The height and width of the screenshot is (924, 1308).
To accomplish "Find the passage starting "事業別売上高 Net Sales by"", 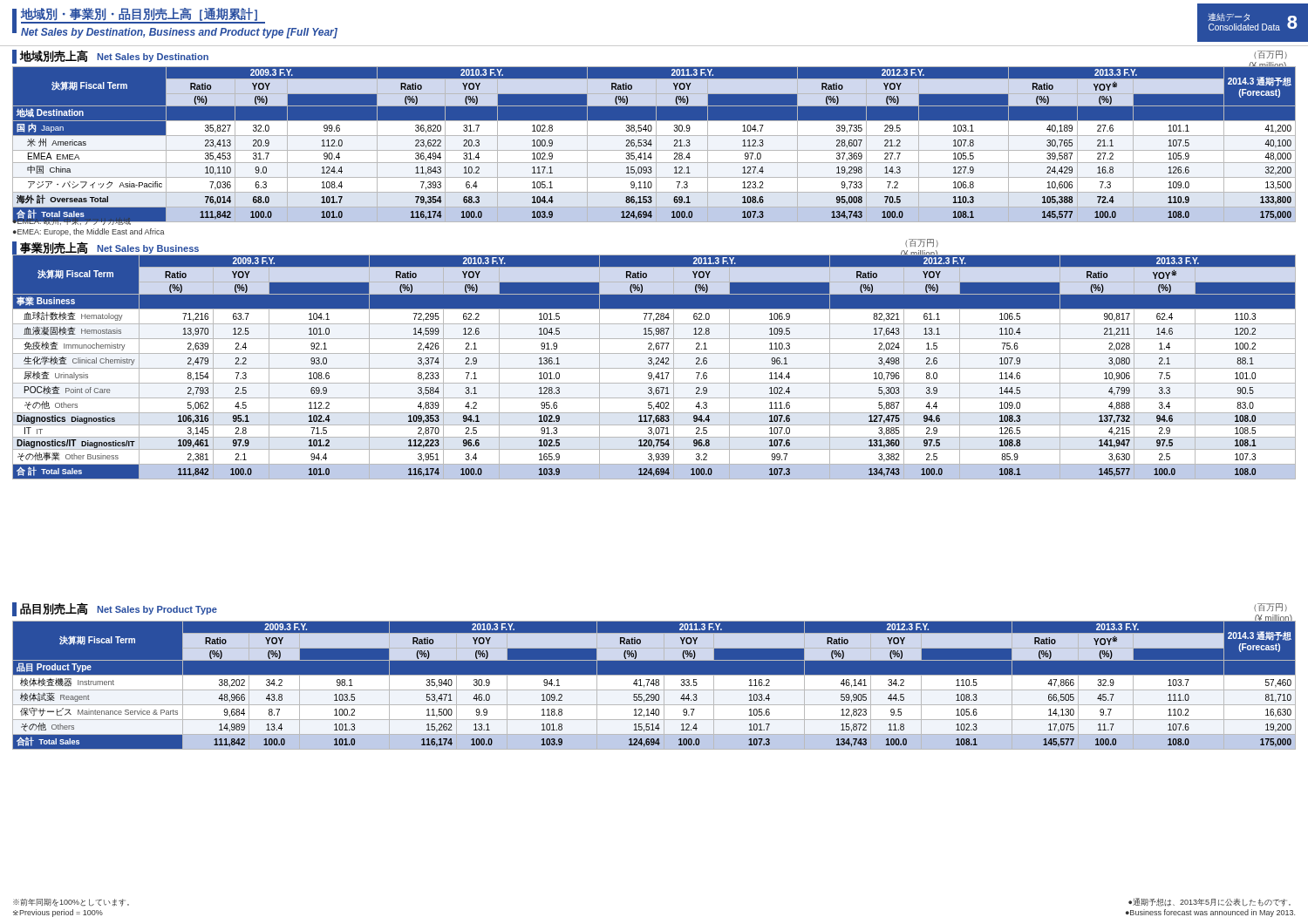I will [x=478, y=248].
